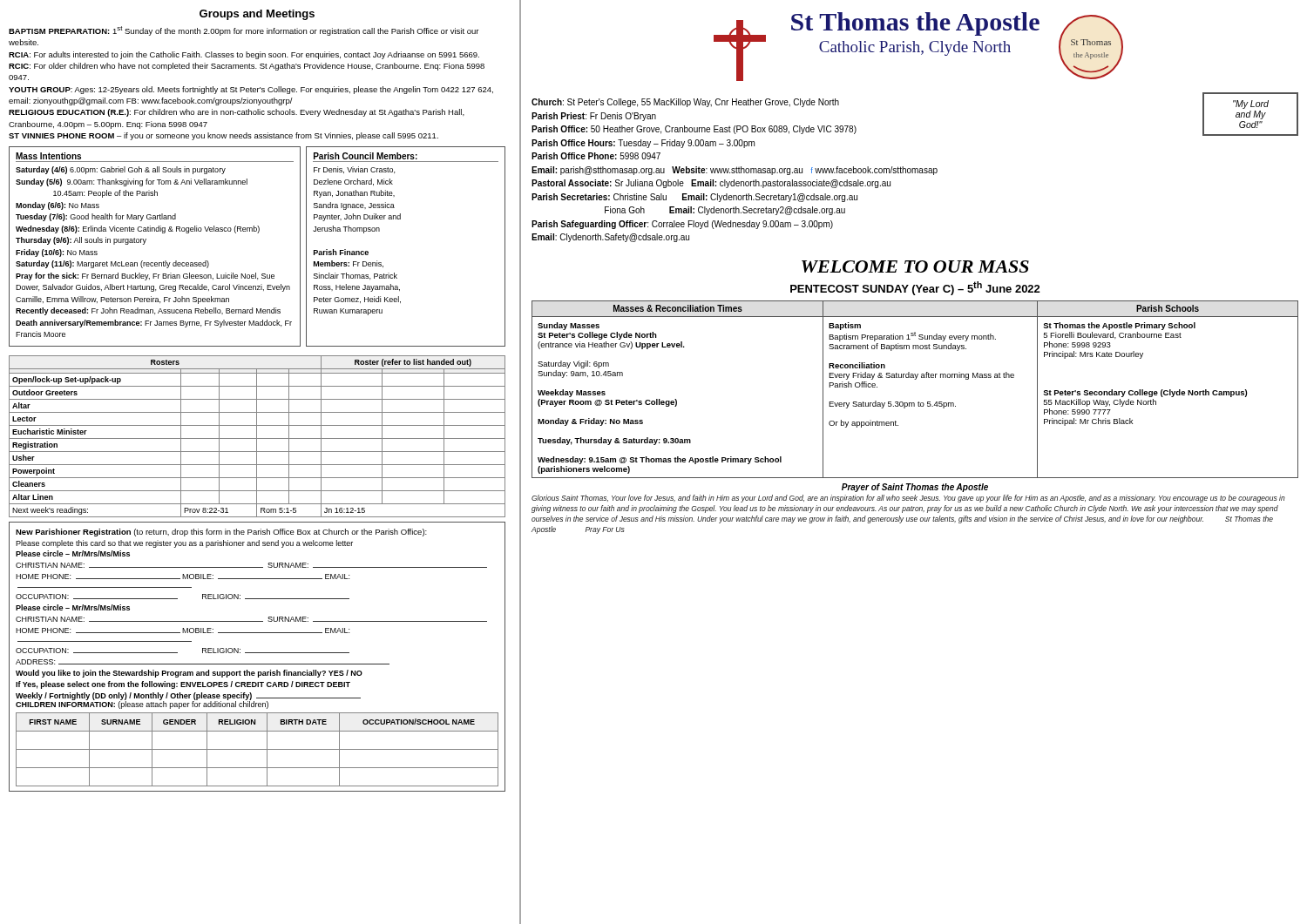The width and height of the screenshot is (1307, 924).
Task: Locate the table with the text "Mass Intentions Saturday"
Action: coord(155,246)
